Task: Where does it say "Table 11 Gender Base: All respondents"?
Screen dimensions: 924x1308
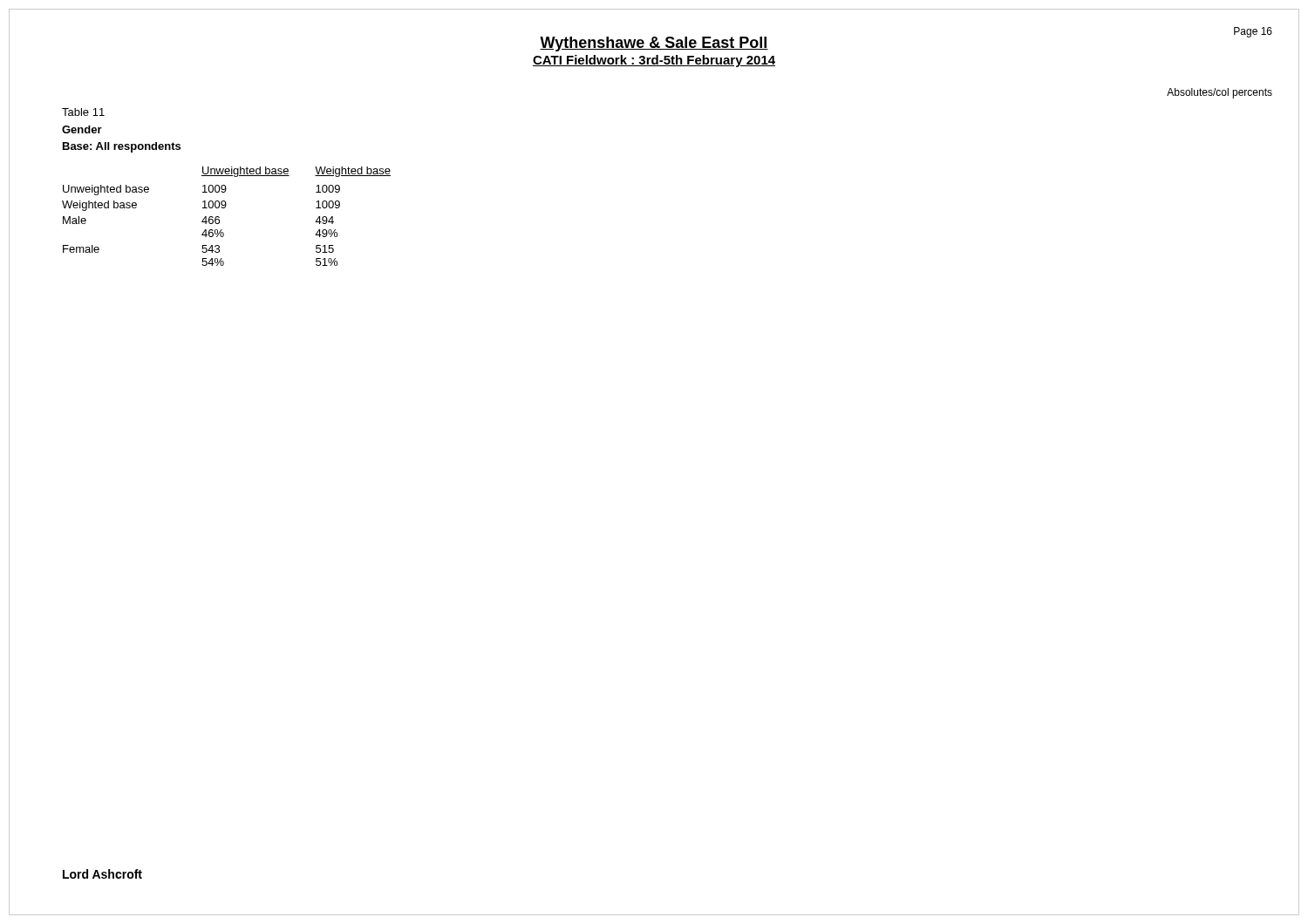Action: (x=83, y=112)
